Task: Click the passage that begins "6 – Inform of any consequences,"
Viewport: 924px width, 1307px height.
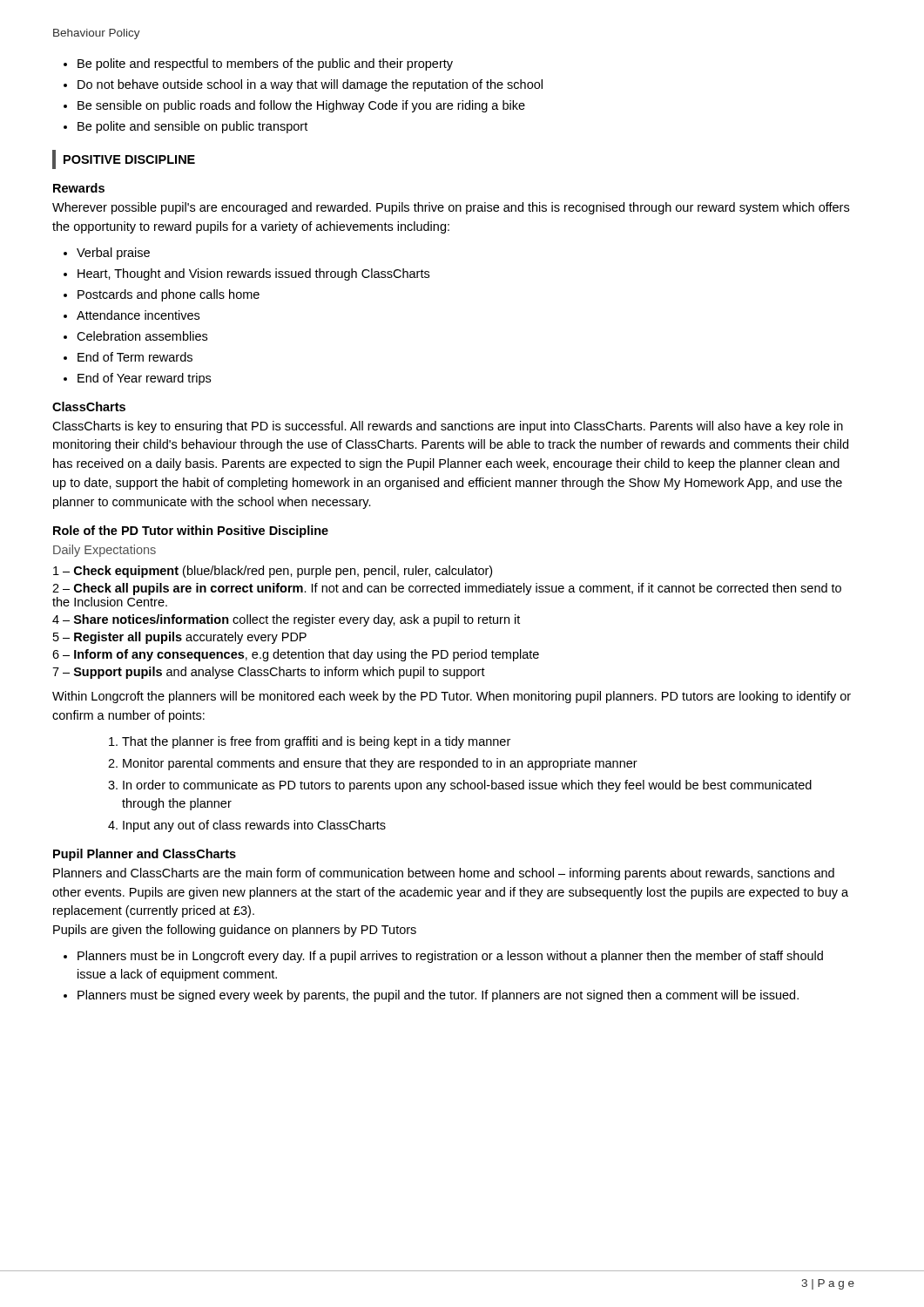Action: pos(296,654)
